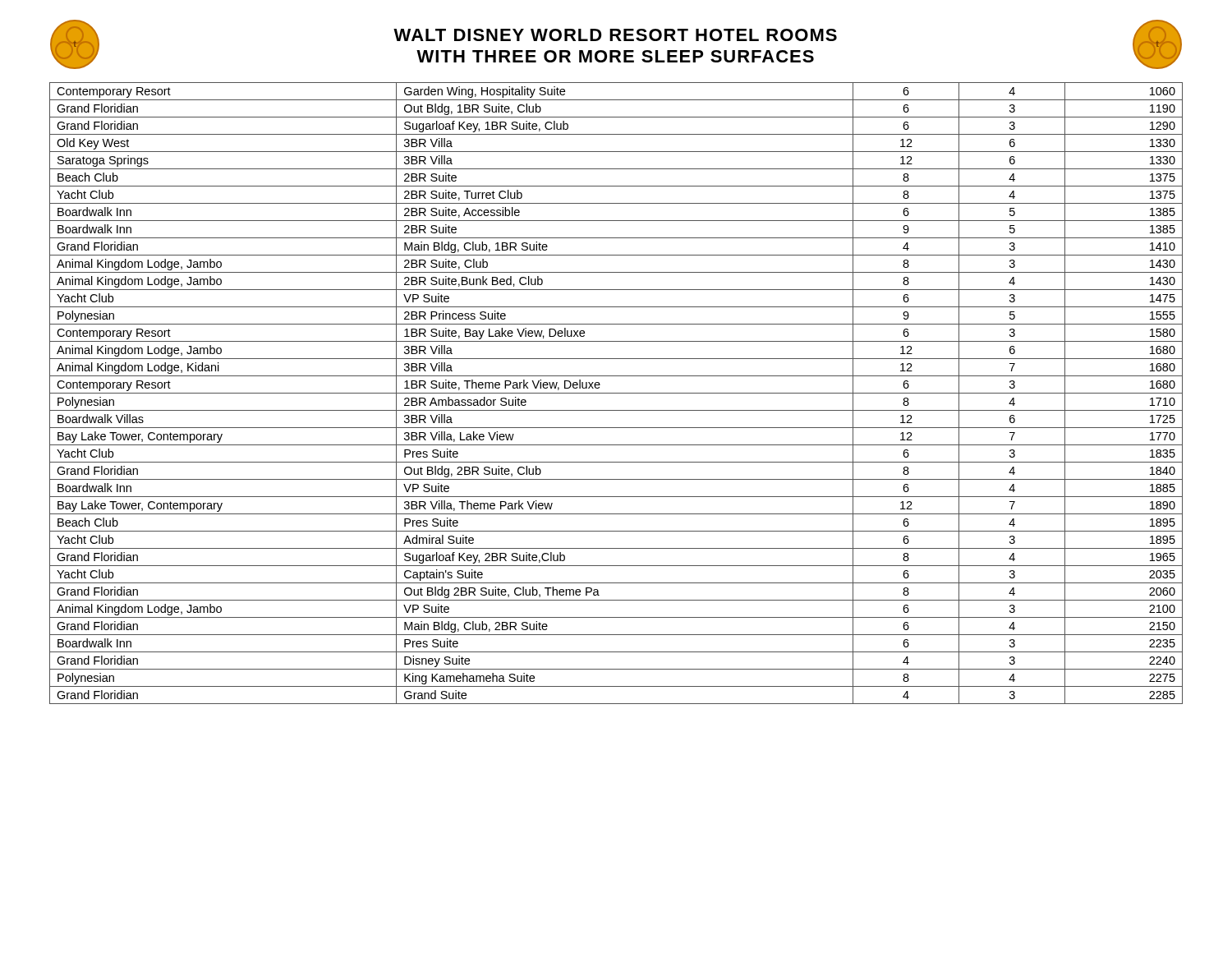1232x953 pixels.
Task: Select the title with the text "t WALT DISNEY WORLD RESORT HOTEL ROOMS"
Action: click(616, 46)
